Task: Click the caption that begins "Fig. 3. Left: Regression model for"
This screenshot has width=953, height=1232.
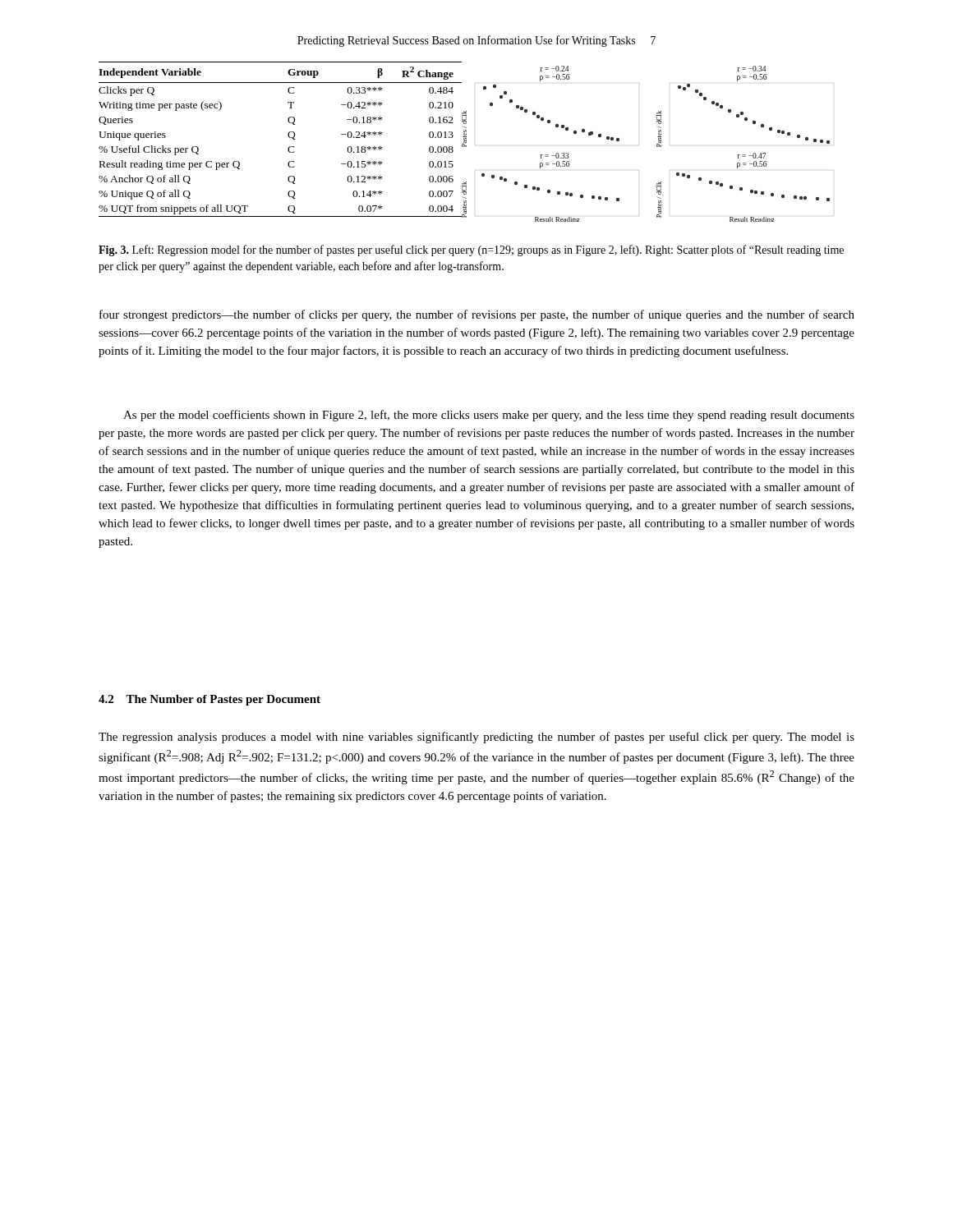Action: [471, 258]
